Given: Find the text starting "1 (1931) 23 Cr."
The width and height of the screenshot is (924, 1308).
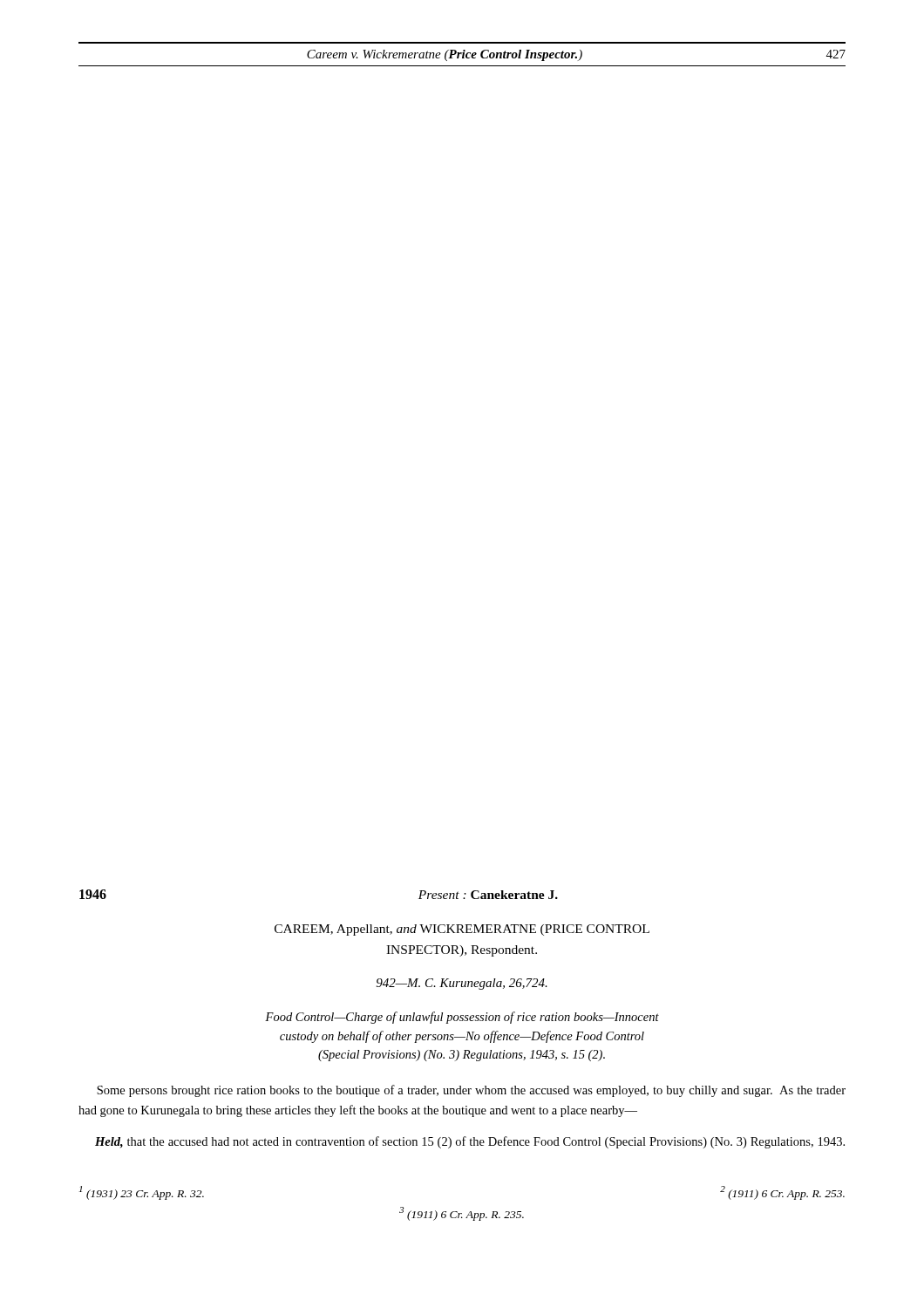Looking at the screenshot, I should pyautogui.click(x=462, y=1202).
